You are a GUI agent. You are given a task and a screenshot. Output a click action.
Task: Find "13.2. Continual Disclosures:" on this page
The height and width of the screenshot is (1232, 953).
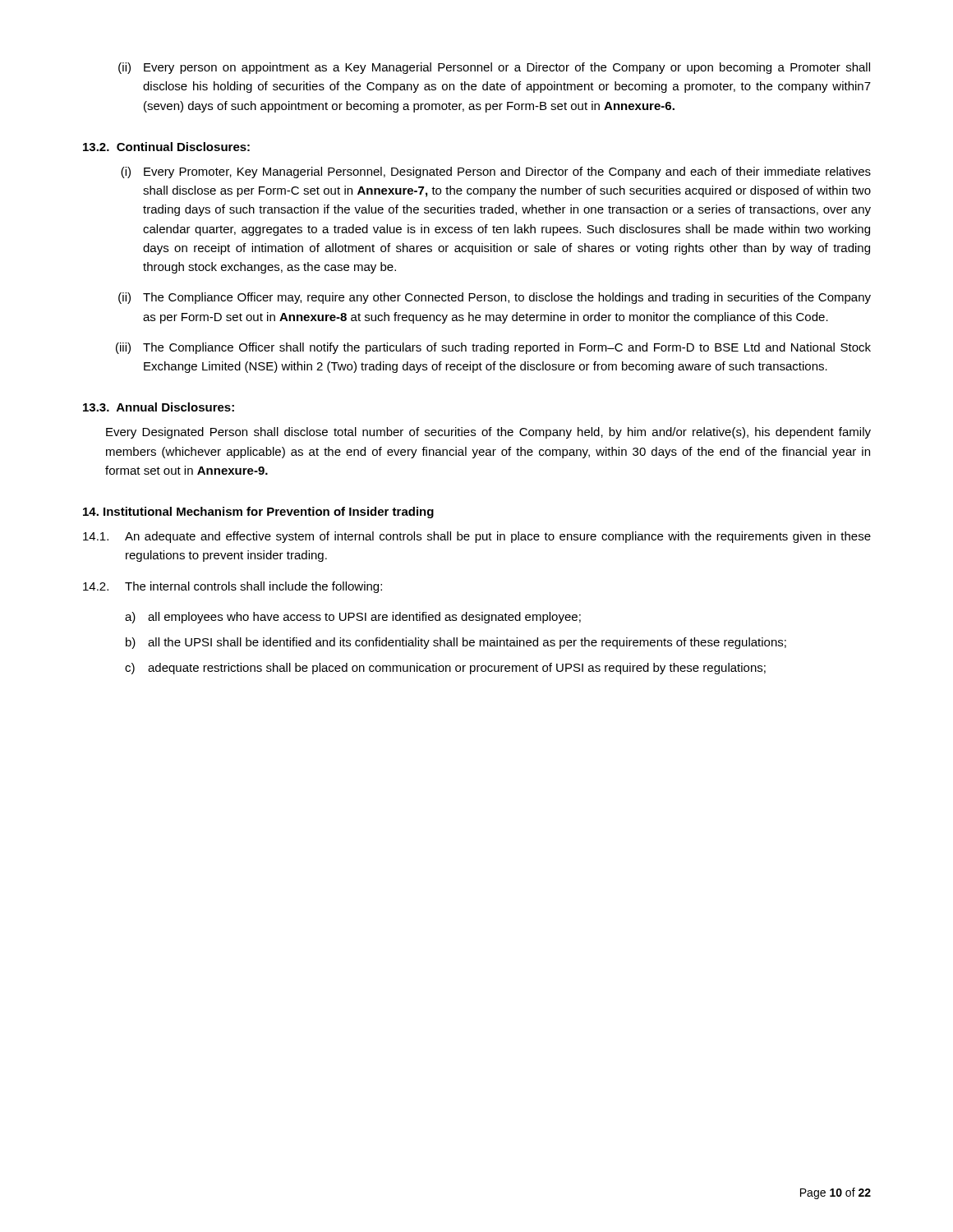point(166,146)
